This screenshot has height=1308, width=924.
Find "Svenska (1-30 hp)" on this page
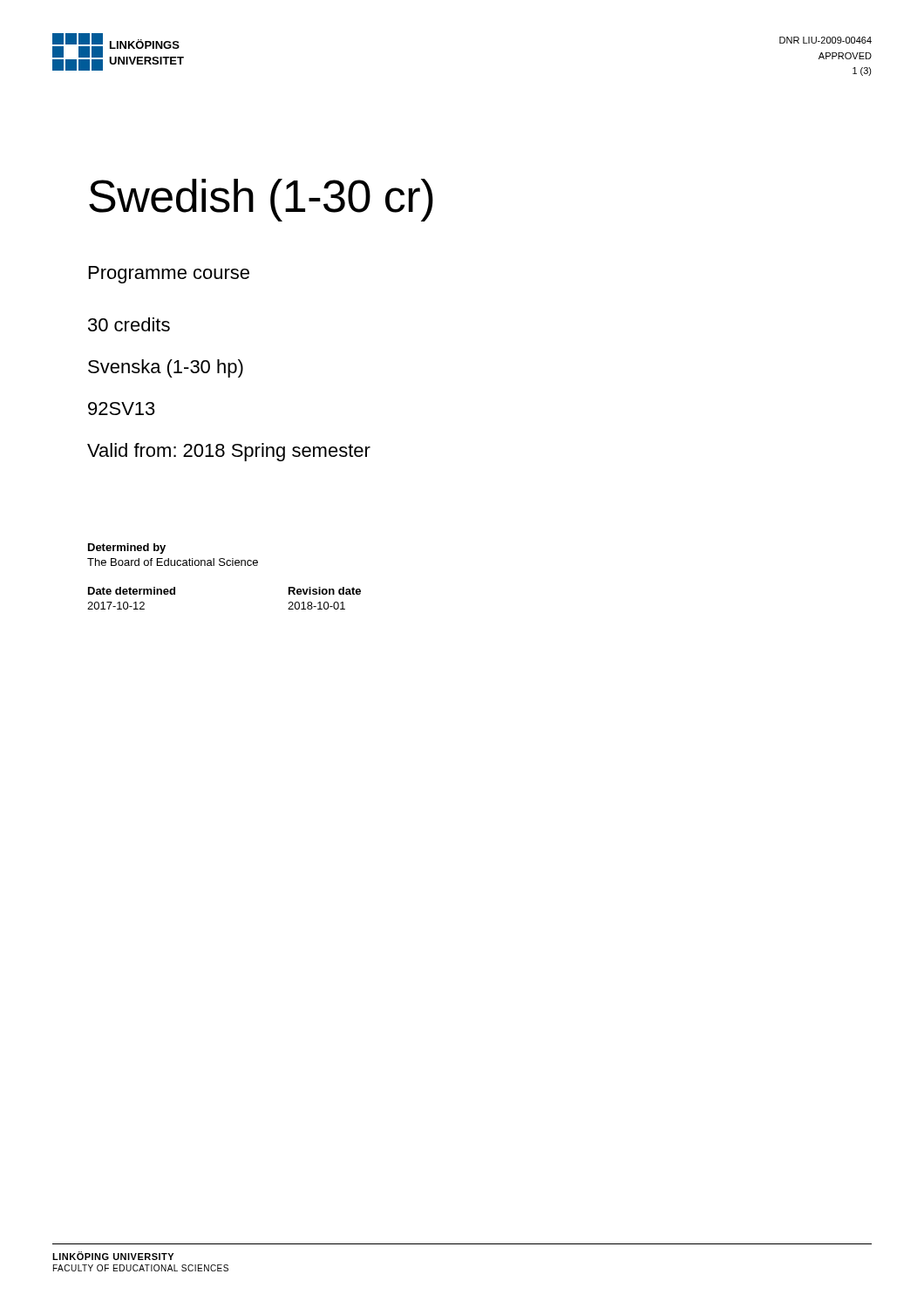pyautogui.click(x=165, y=367)
